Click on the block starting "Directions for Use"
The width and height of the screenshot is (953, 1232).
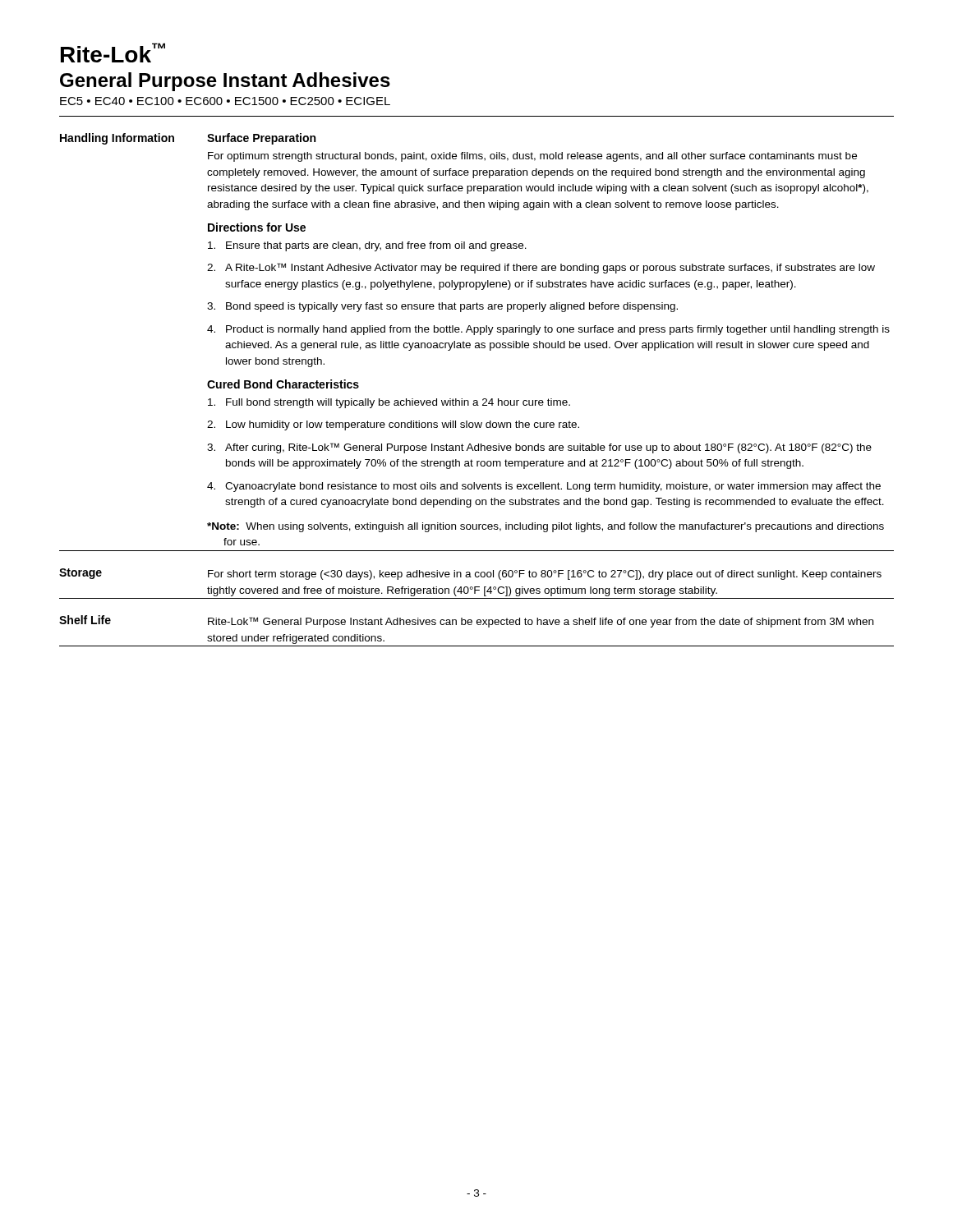pos(257,227)
